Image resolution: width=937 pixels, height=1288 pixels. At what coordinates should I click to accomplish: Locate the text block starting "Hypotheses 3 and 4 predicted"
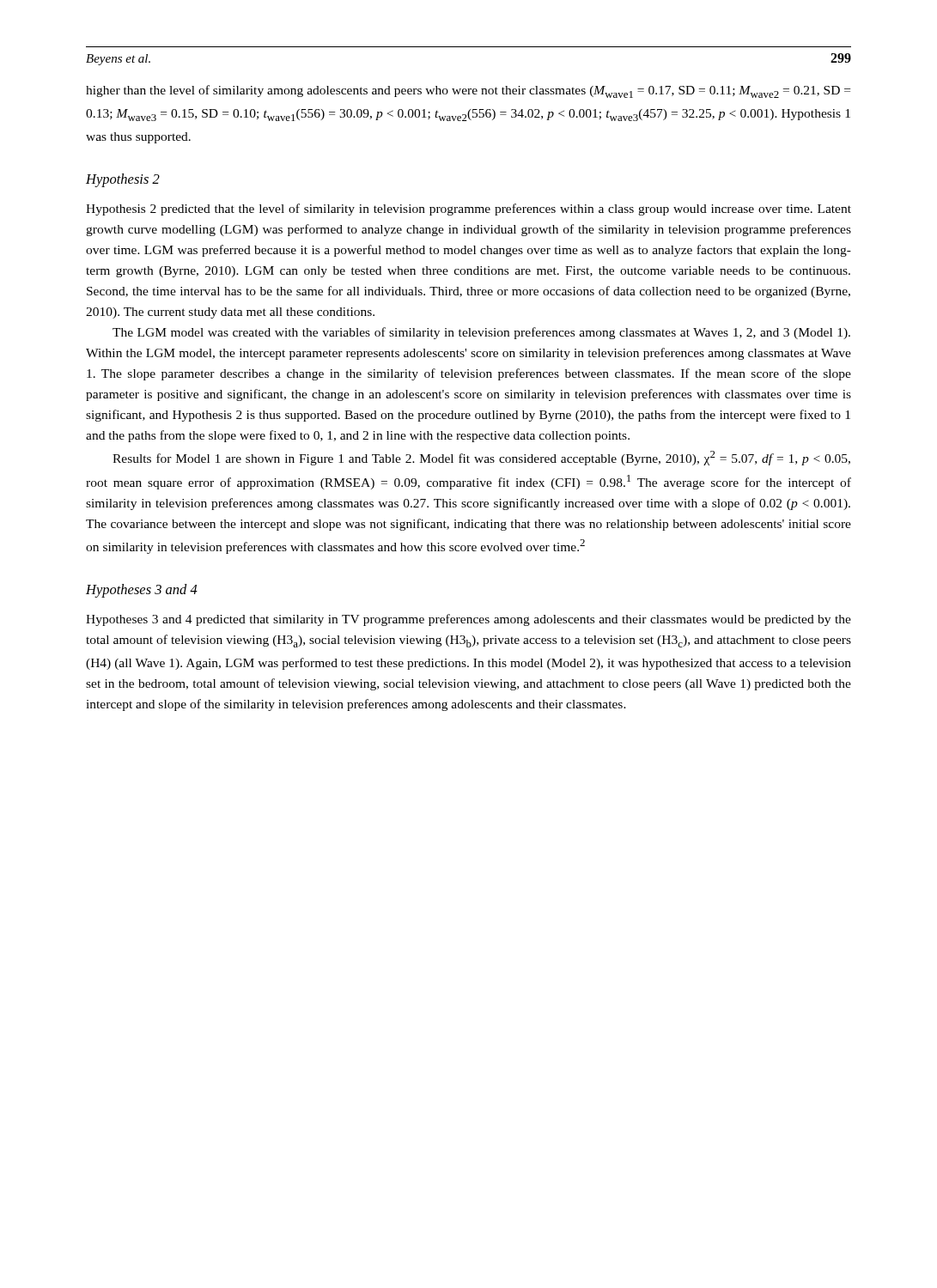coord(468,662)
